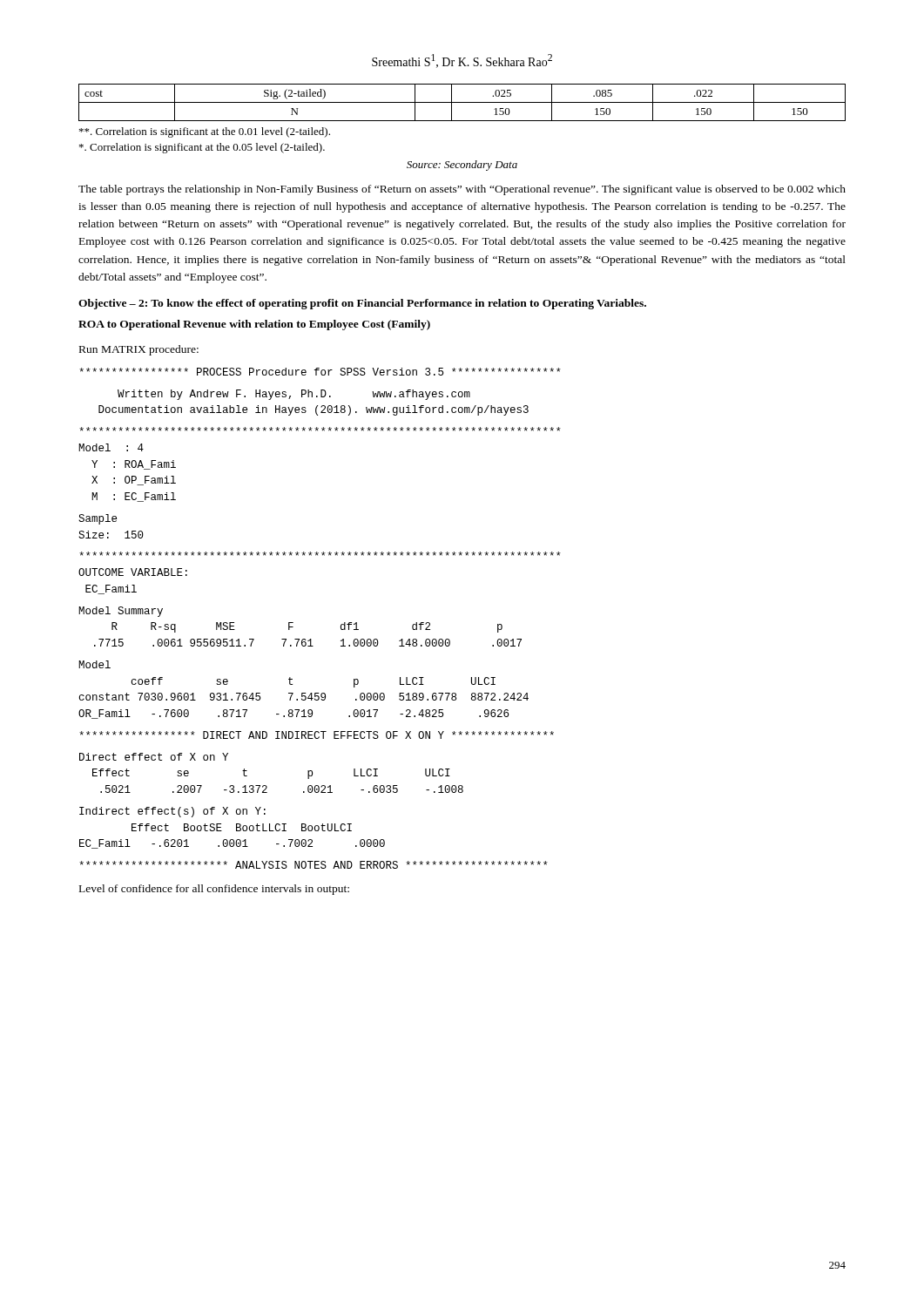
Task: Click on the table containing "Sig. (2-tailed)"
Action: click(x=462, y=119)
